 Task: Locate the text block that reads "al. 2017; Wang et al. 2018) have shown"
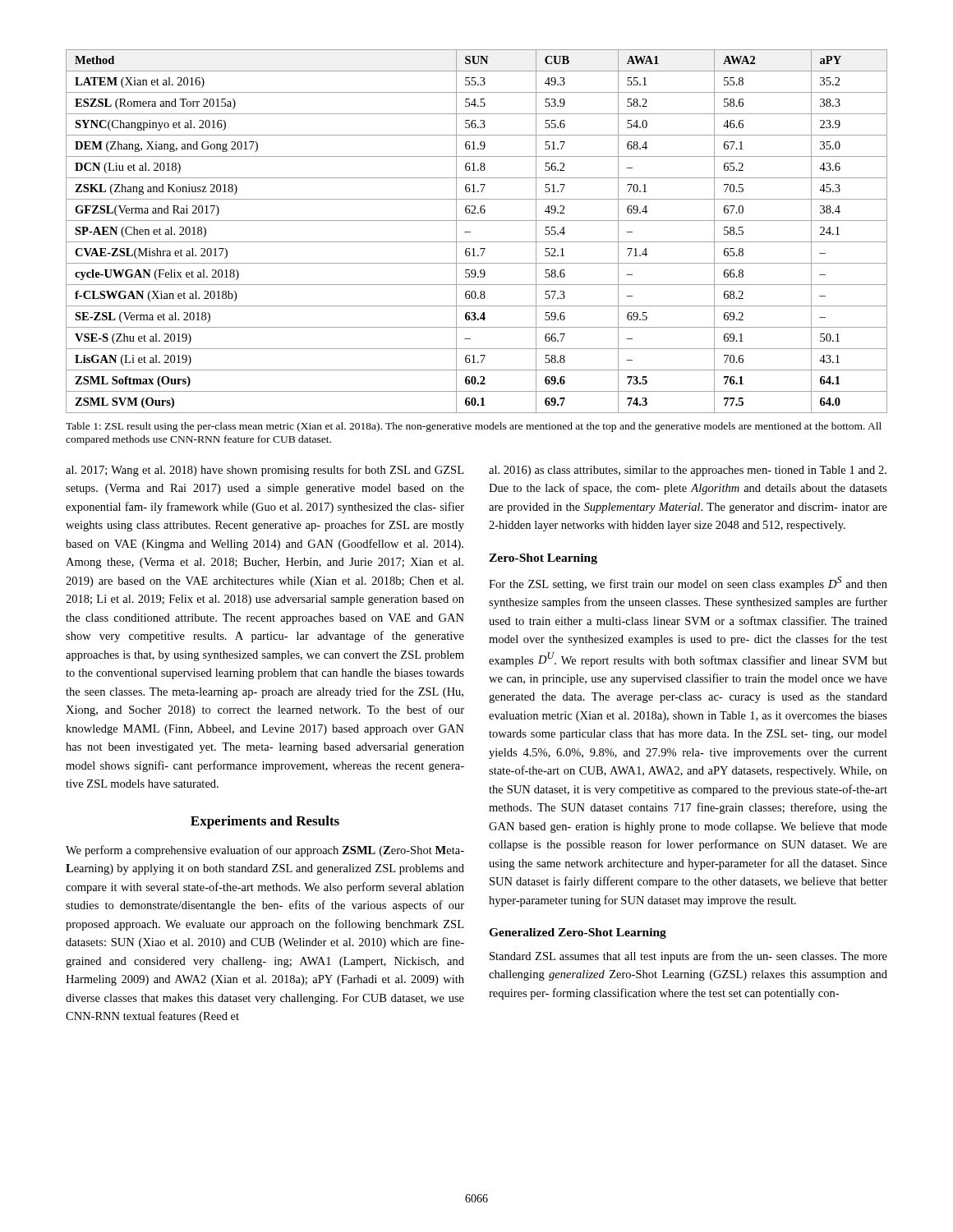[265, 627]
